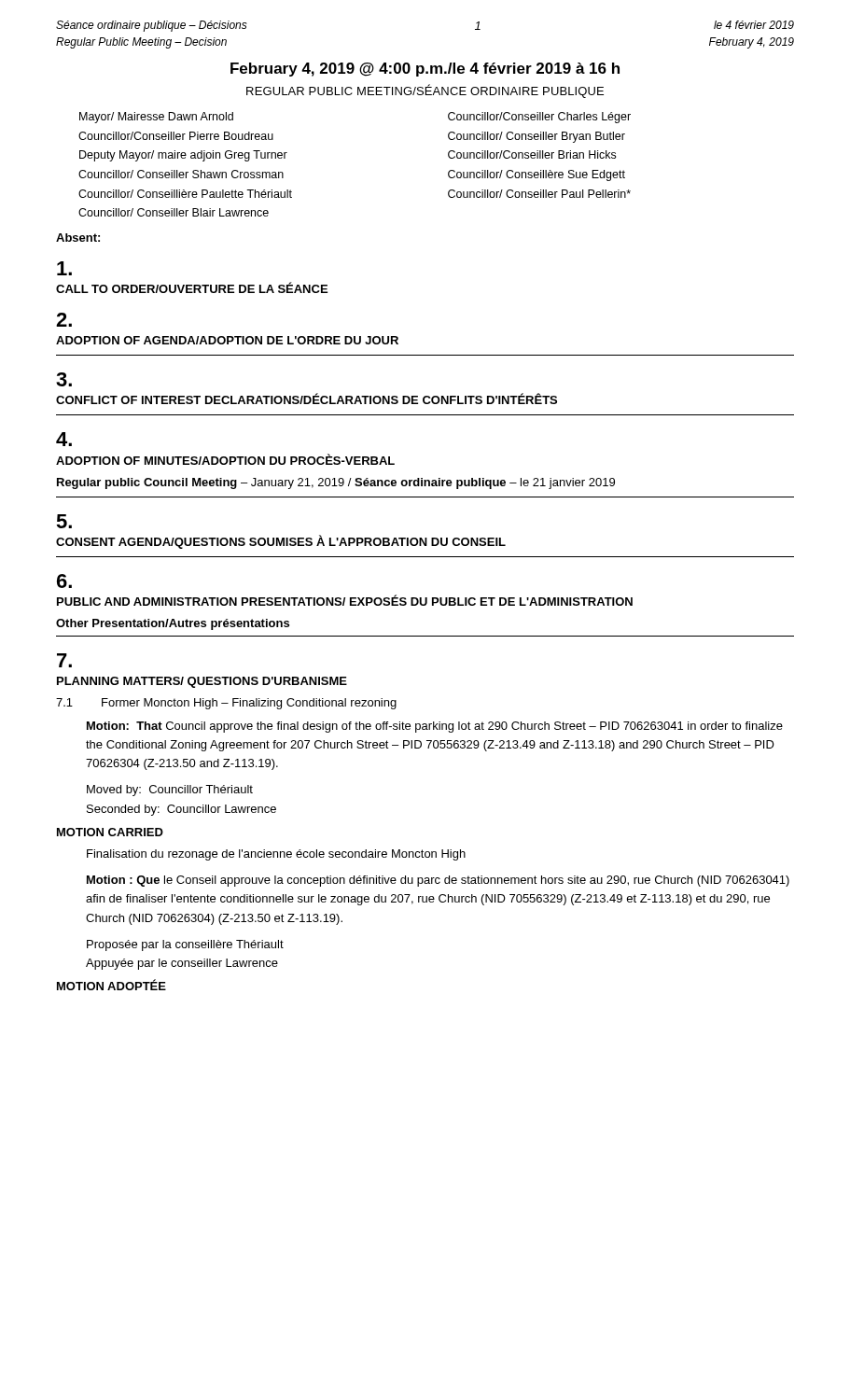Point to the section header beginning "5. CONSENT AGENDA/QUESTIONS"
This screenshot has height=1400, width=850.
(x=425, y=533)
